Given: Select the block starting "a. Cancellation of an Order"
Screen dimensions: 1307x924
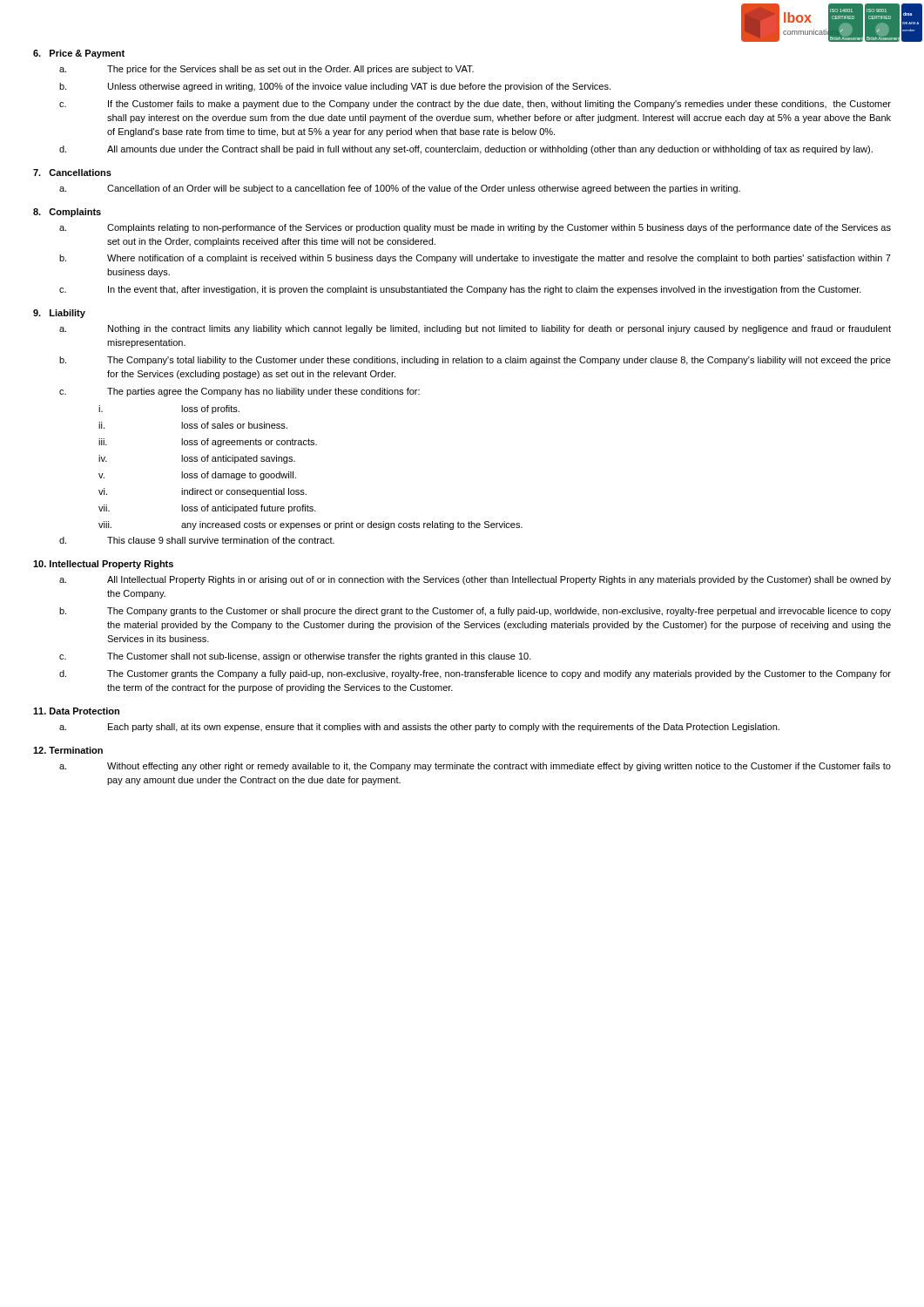Looking at the screenshot, I should [462, 189].
